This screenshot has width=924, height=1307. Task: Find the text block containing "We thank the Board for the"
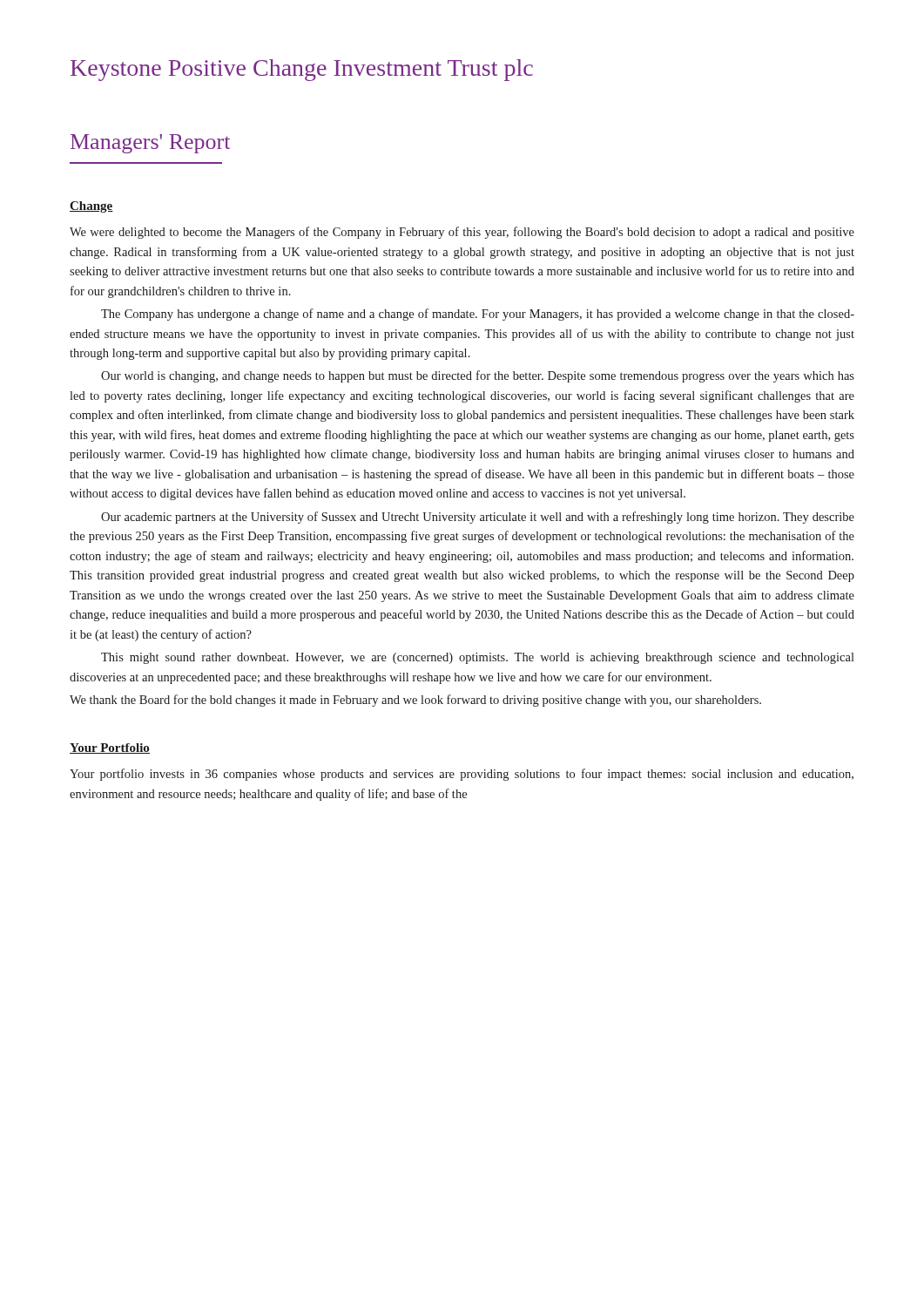[x=462, y=700]
